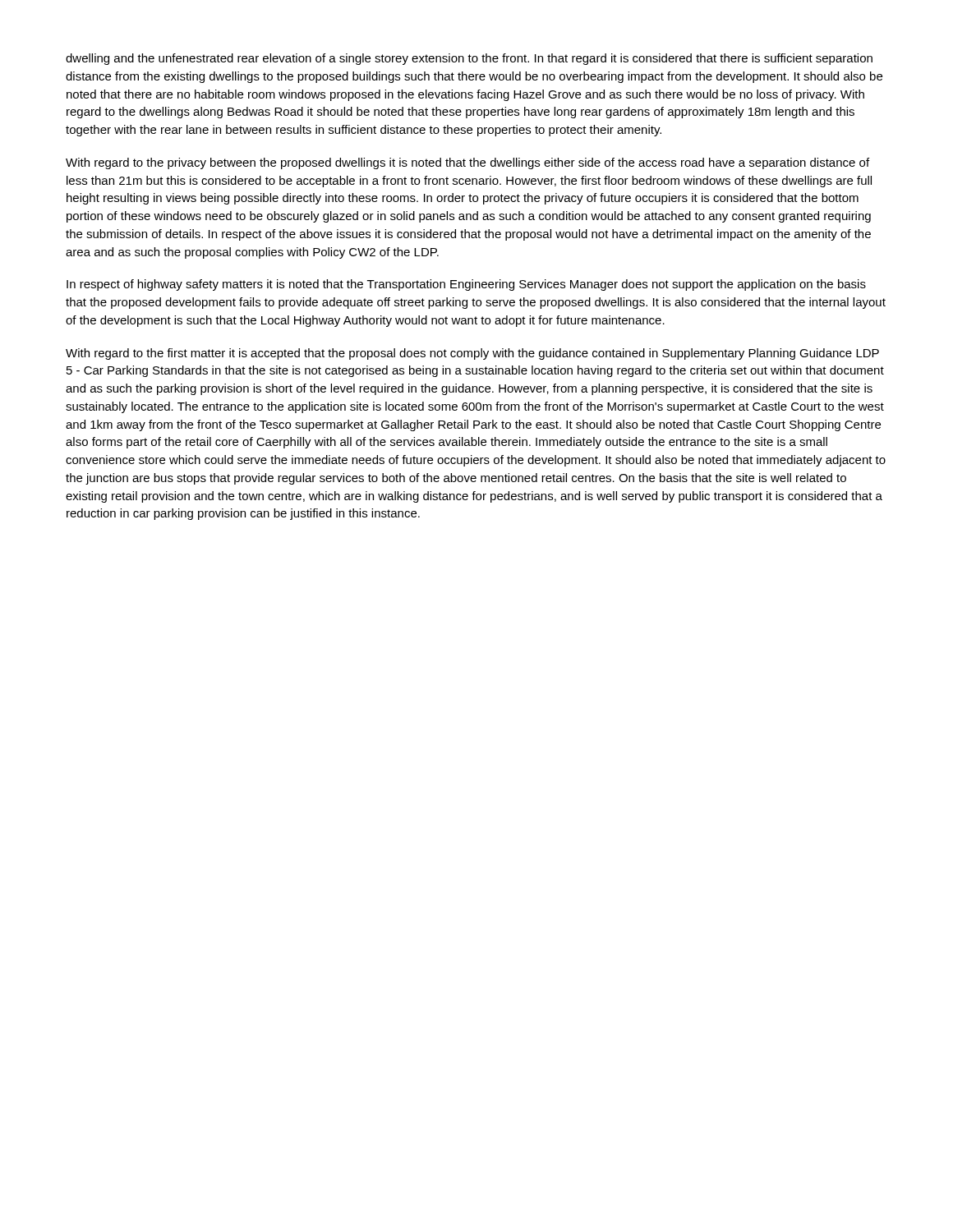
Task: Locate the passage starting "In respect of highway safety matters it is"
Action: 476,302
